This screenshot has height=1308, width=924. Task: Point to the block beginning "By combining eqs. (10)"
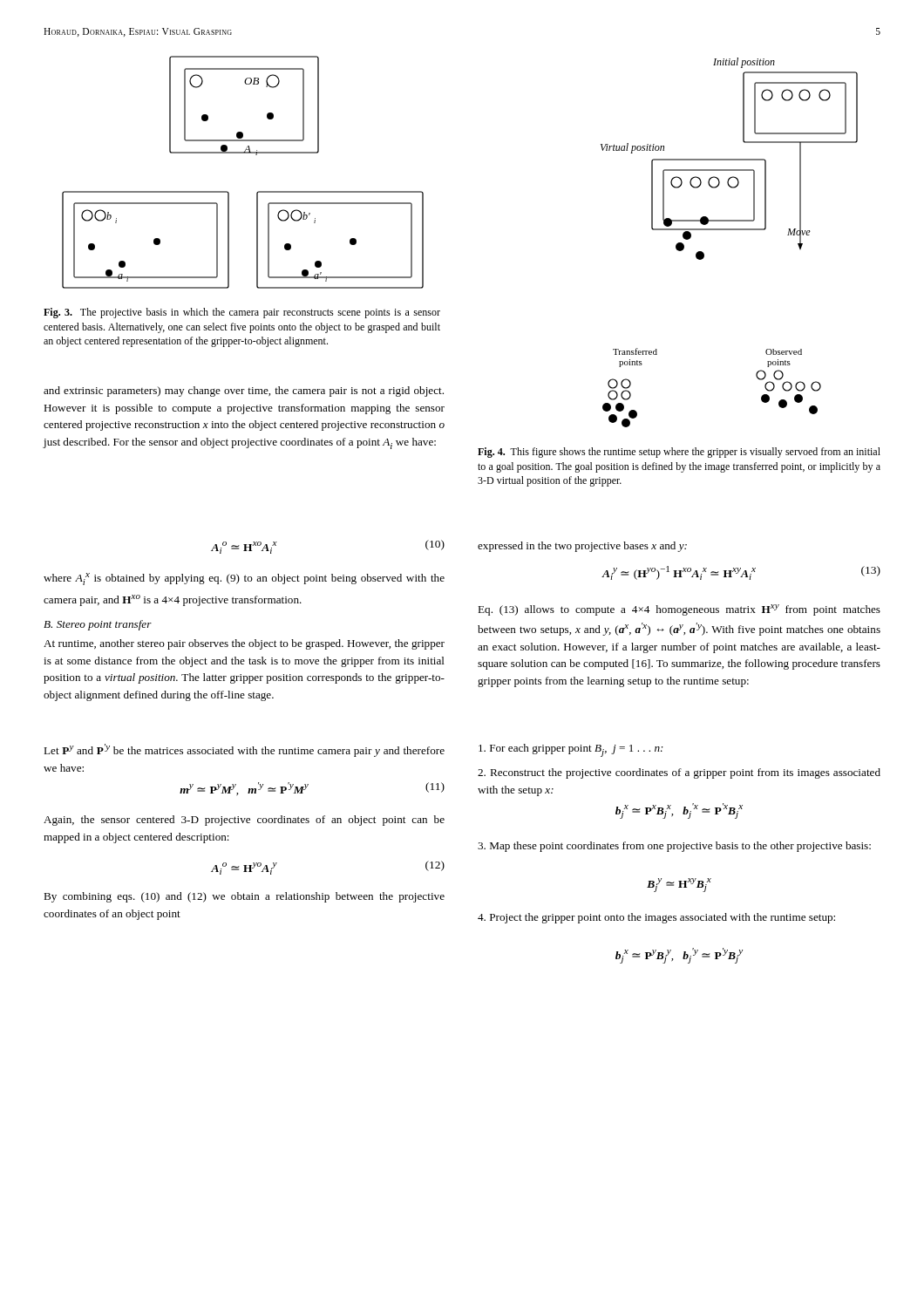(x=244, y=904)
